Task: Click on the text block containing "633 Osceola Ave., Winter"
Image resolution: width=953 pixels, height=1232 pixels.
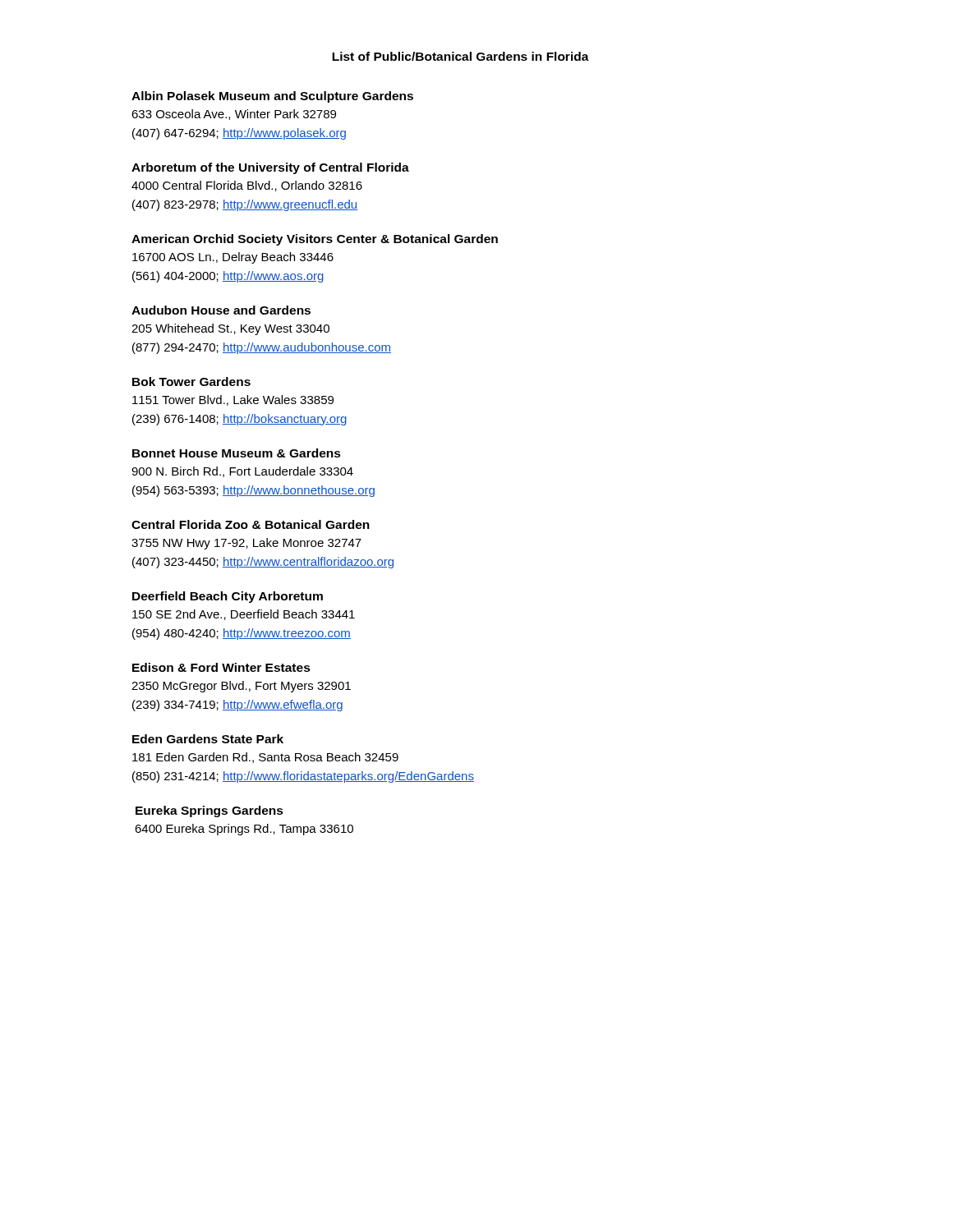Action: pos(239,123)
